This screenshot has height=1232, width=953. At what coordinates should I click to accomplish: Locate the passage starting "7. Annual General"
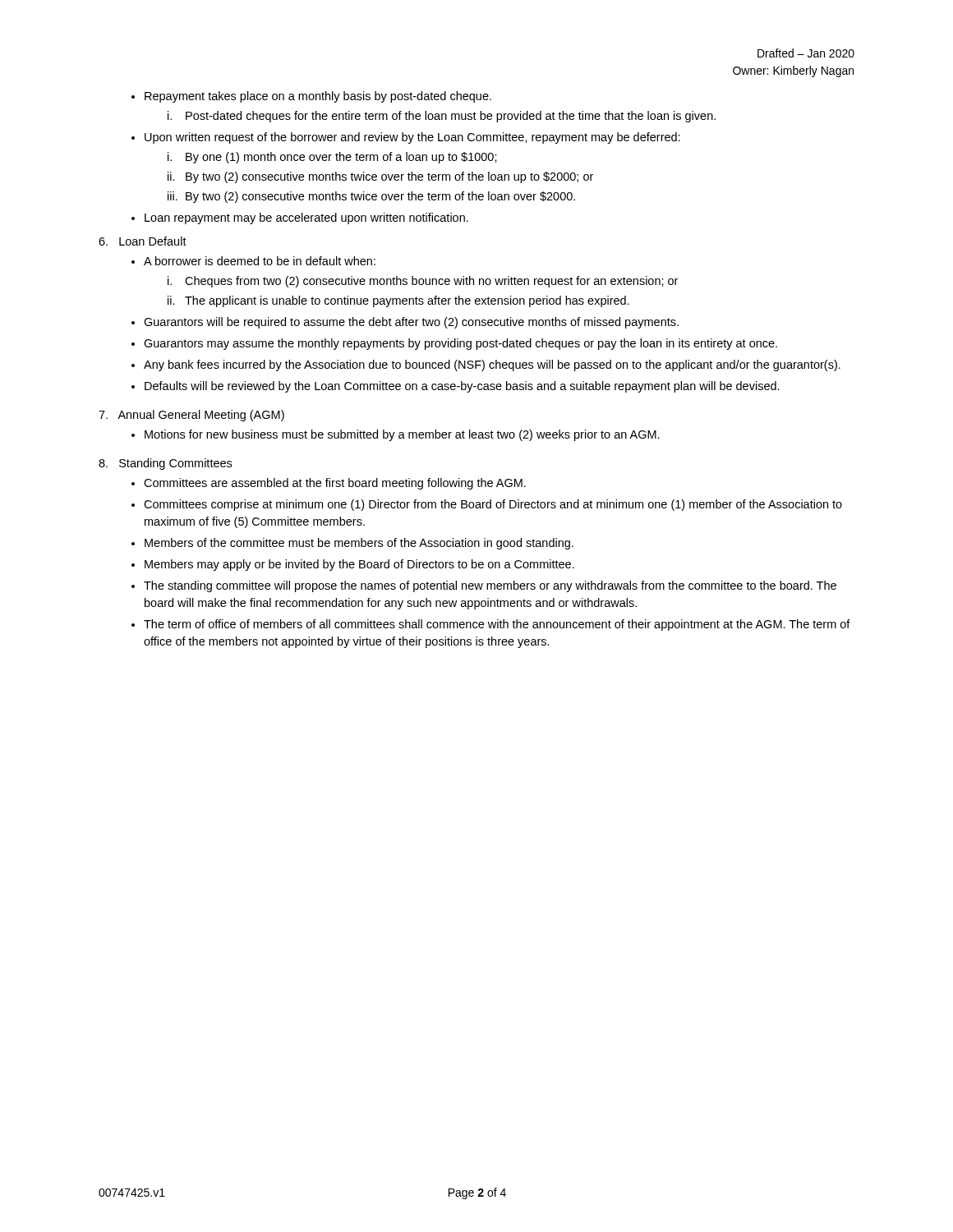[x=192, y=415]
